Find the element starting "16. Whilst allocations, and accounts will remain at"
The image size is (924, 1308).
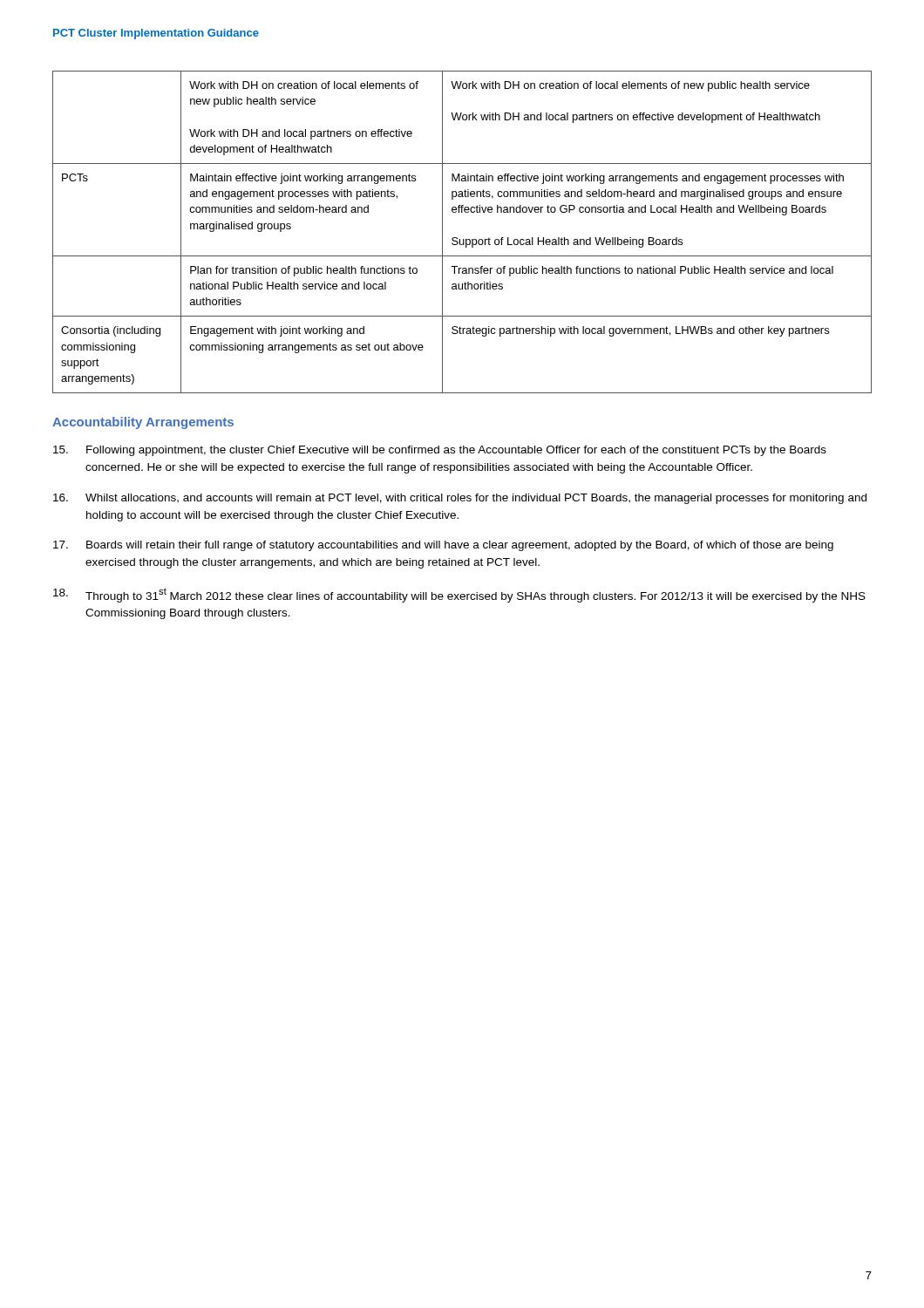[462, 507]
